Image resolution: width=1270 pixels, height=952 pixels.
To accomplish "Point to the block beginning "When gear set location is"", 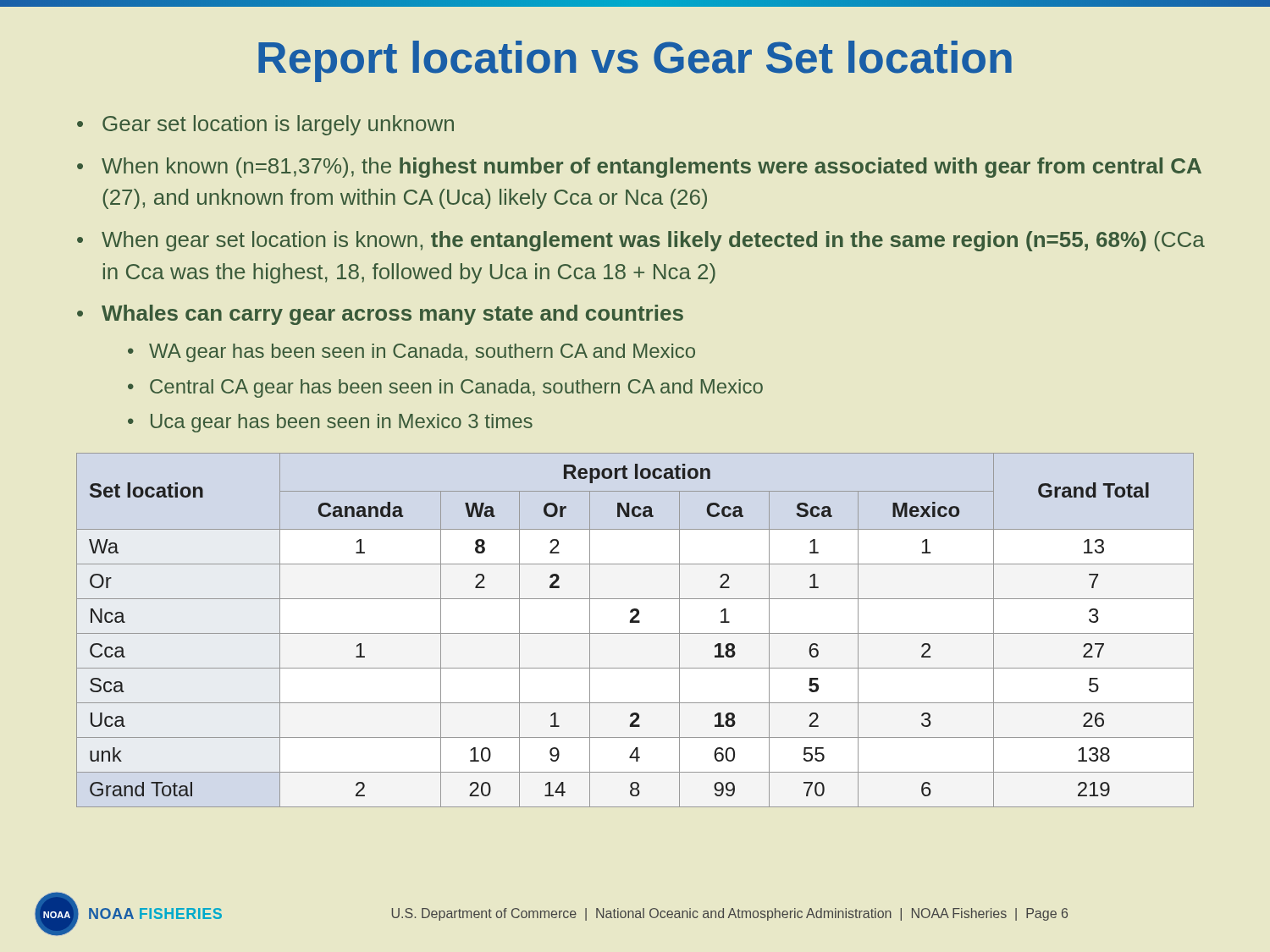I will pyautogui.click(x=653, y=255).
